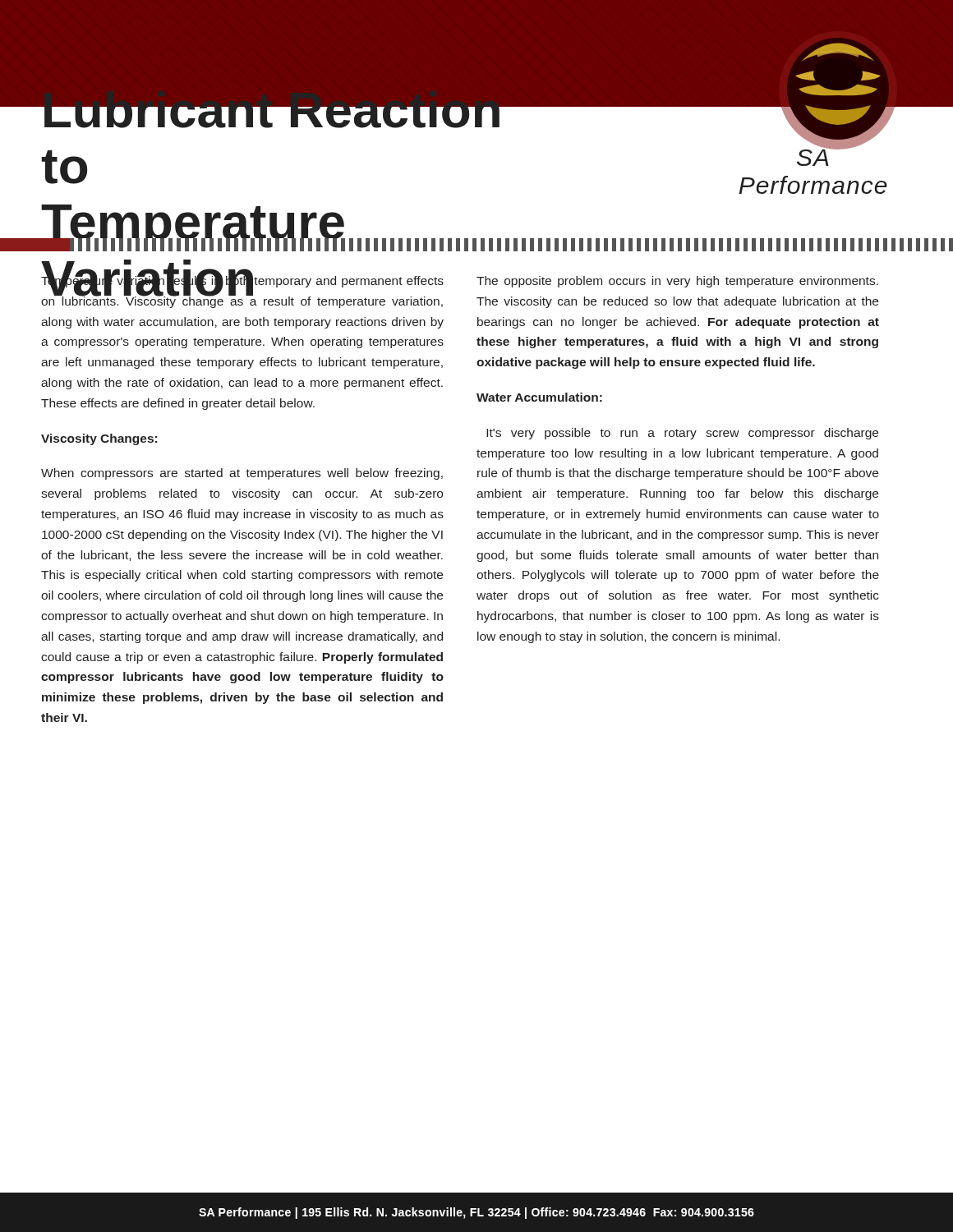Find the title with the text "Lubricant Reaction toTemperature Variation"
The height and width of the screenshot is (1232, 953).
296,194
